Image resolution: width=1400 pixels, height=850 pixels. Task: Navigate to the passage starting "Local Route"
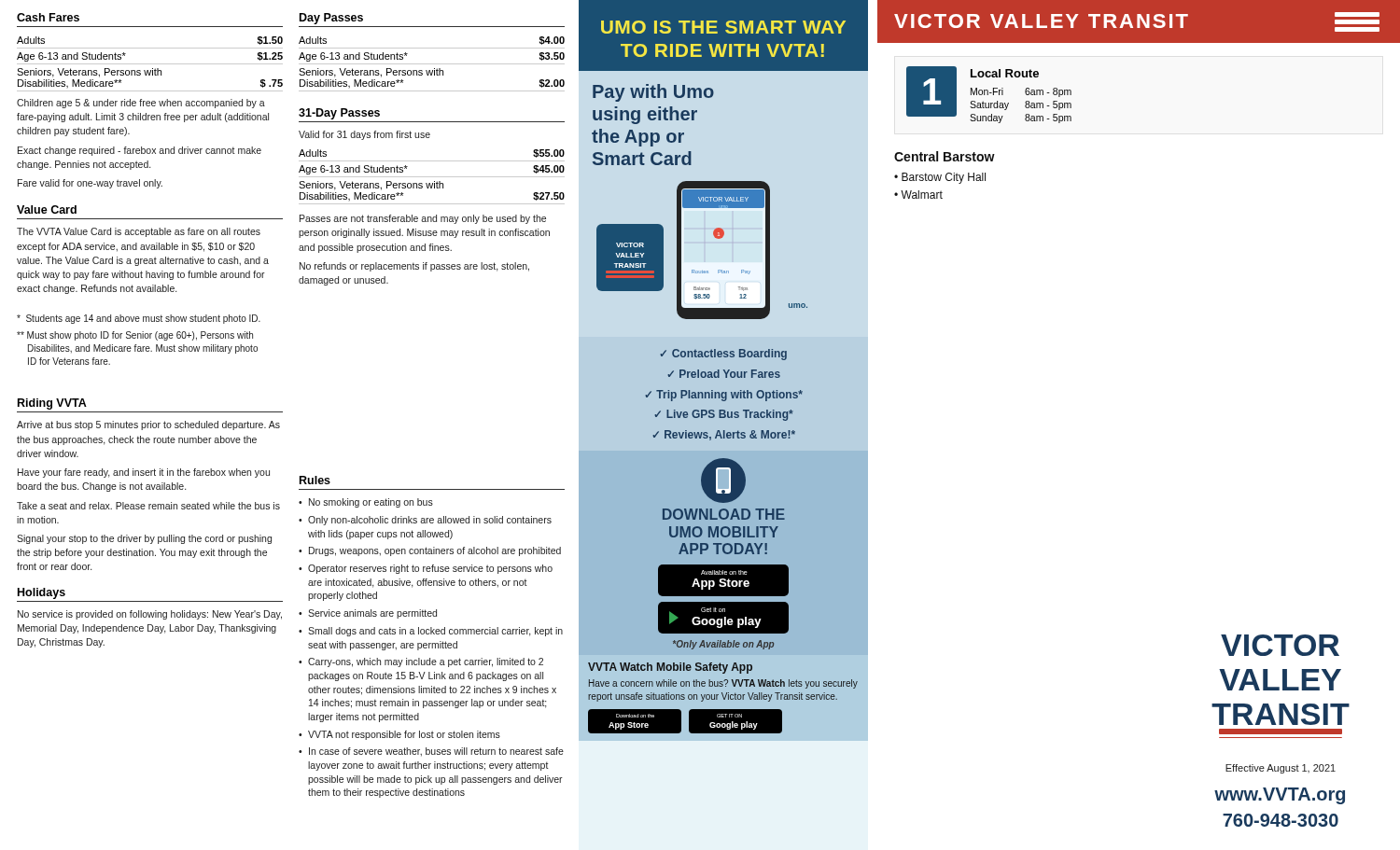tap(1004, 73)
